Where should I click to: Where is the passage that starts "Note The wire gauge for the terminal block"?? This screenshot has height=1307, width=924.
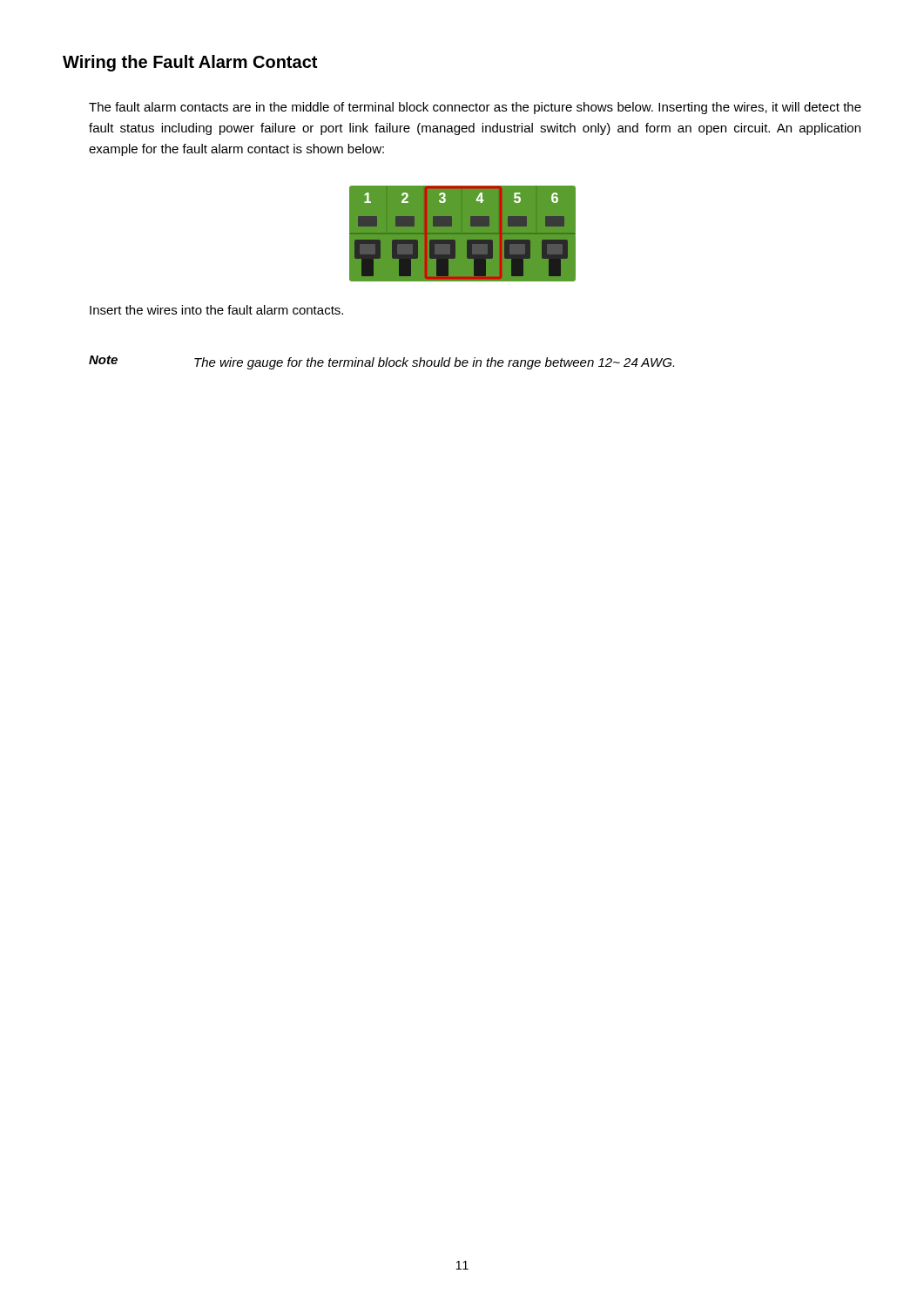point(382,362)
